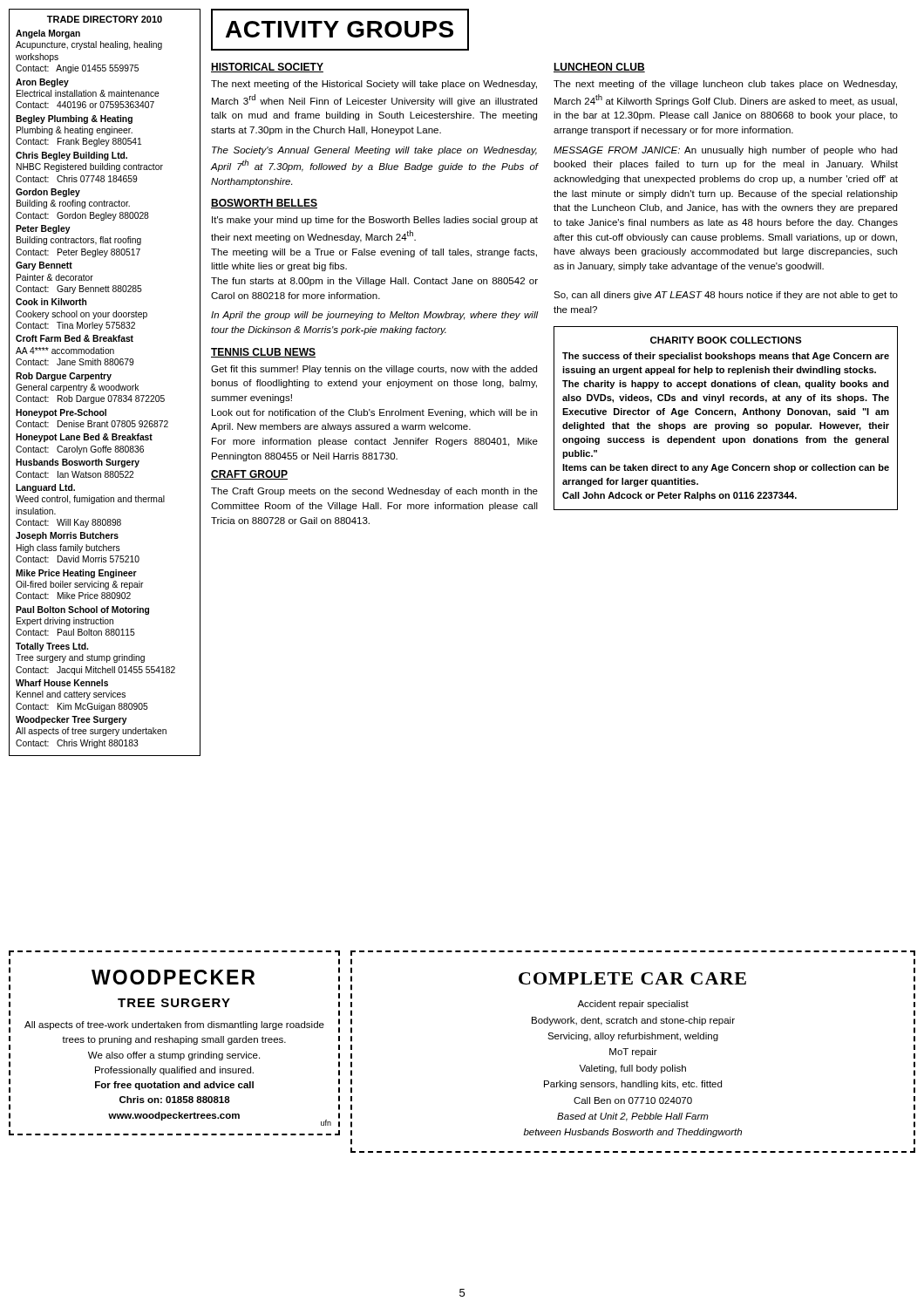Navigate to the element starting "MESSAGE FROM JANICE: An unusually high number"

pyautogui.click(x=726, y=229)
